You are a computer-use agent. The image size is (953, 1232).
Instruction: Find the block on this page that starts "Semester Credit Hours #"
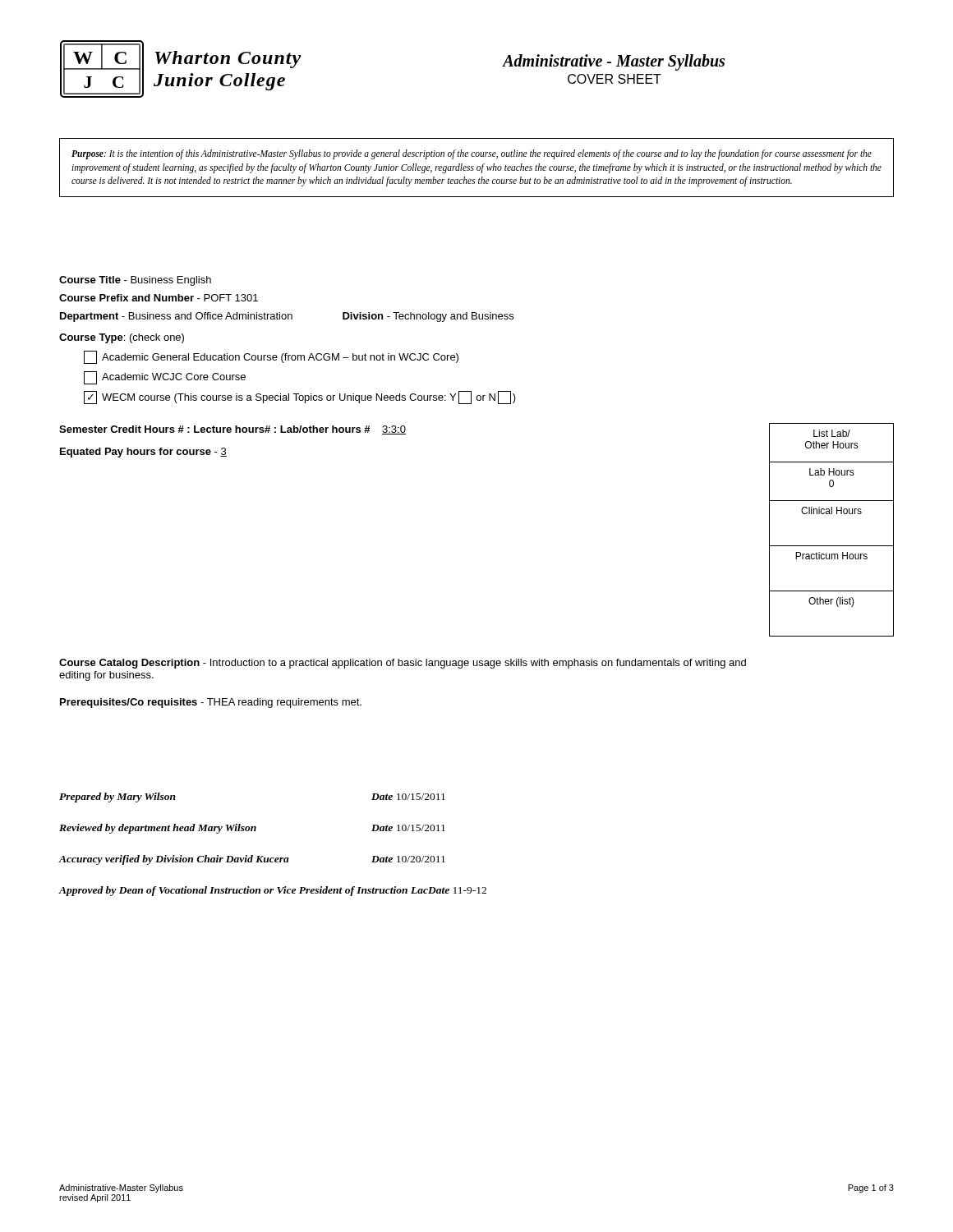(x=232, y=429)
